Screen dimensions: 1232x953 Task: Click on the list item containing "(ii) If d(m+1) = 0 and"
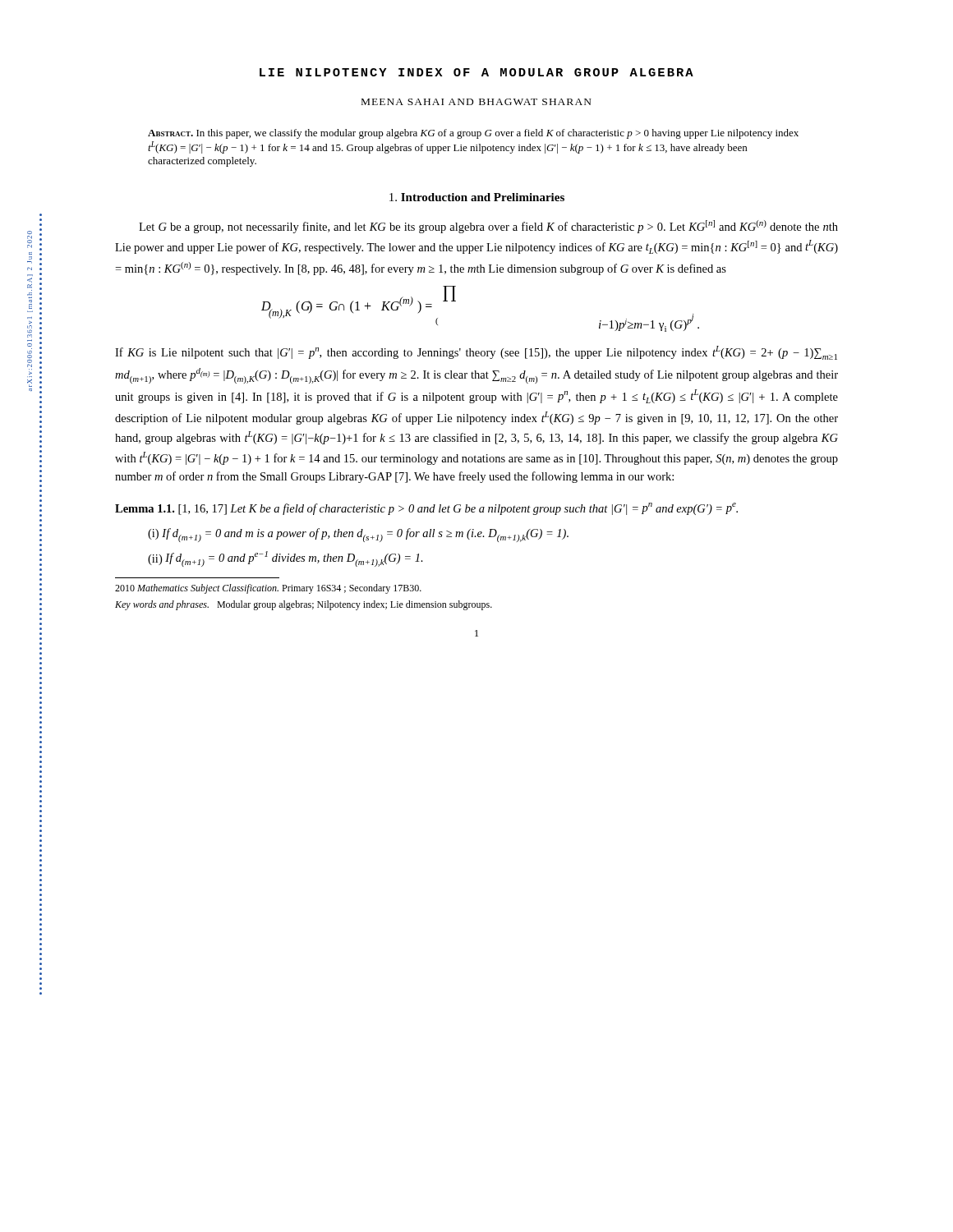(285, 559)
